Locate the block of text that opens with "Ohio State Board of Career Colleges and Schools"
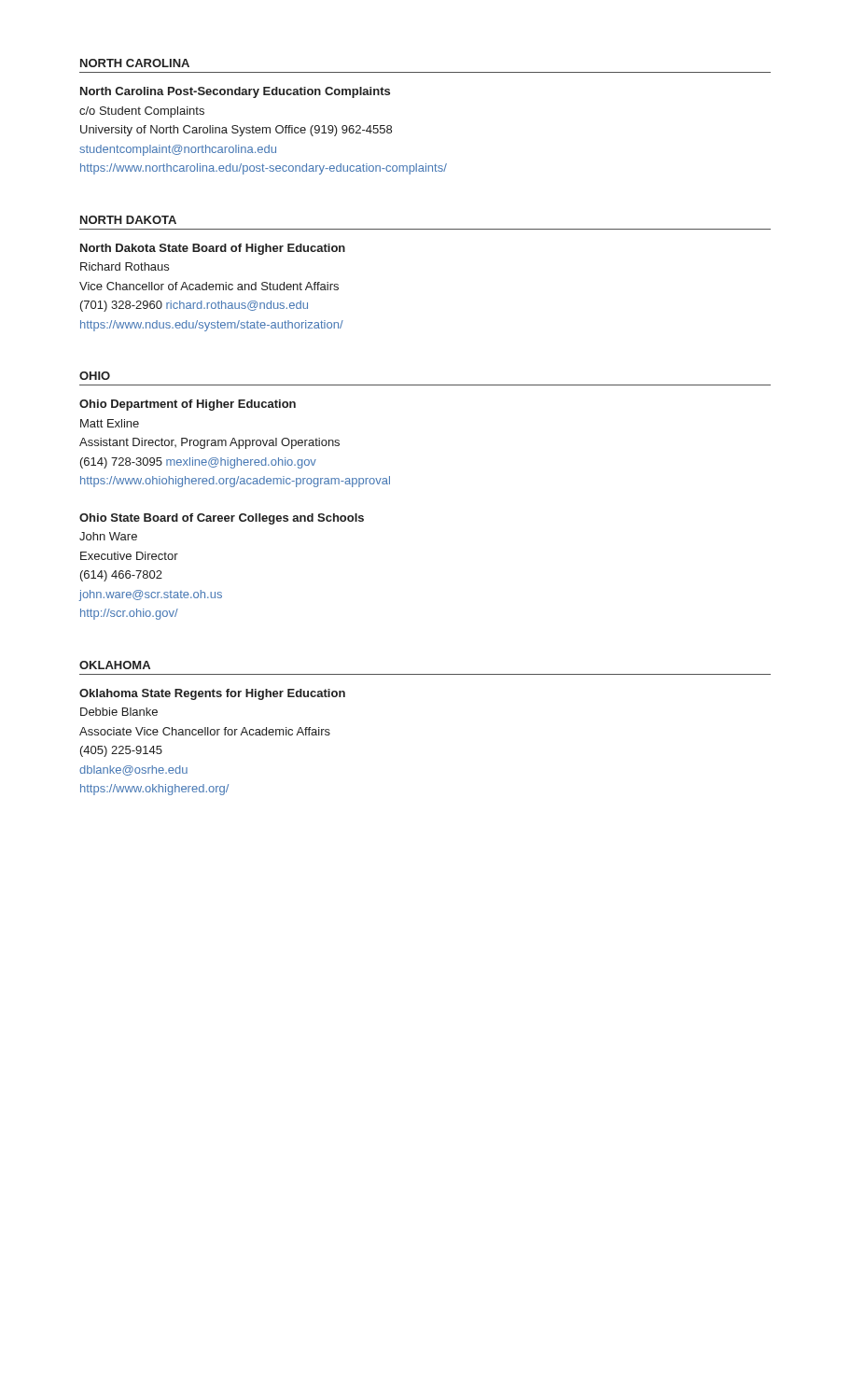 [x=222, y=519]
